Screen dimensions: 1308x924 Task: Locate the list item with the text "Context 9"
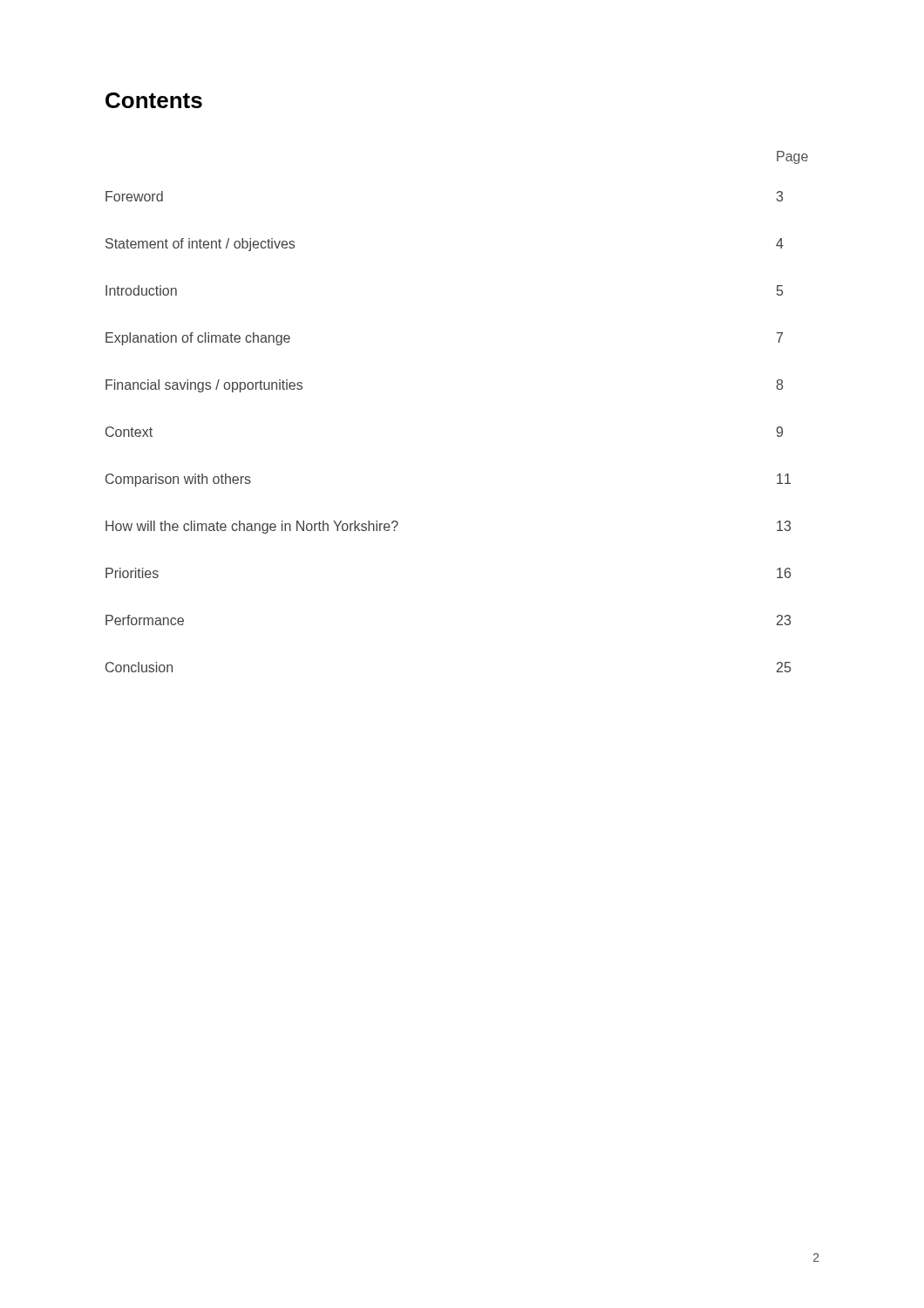tap(132, 431)
